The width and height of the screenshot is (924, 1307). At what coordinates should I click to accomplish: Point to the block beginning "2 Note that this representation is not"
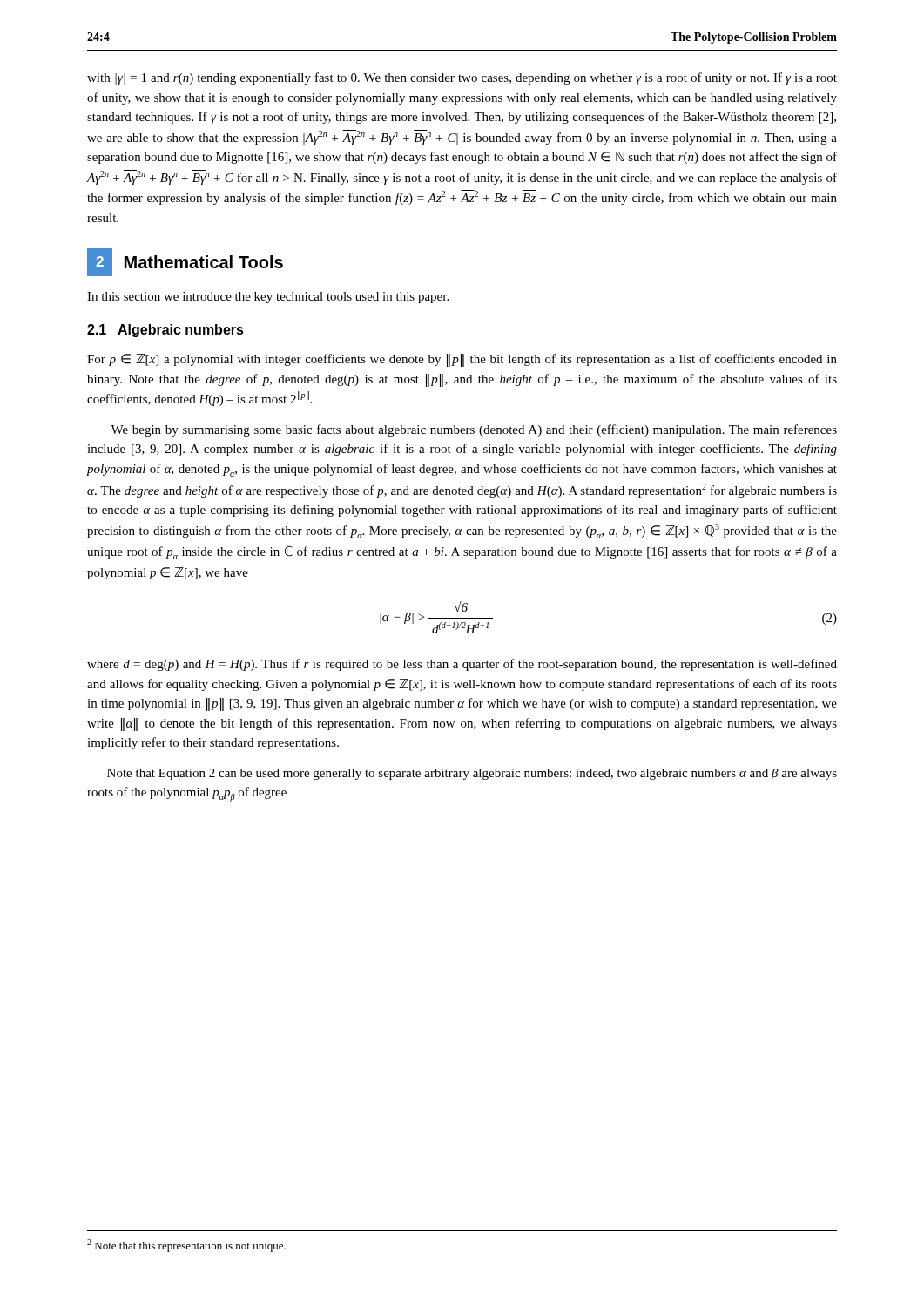(187, 1245)
